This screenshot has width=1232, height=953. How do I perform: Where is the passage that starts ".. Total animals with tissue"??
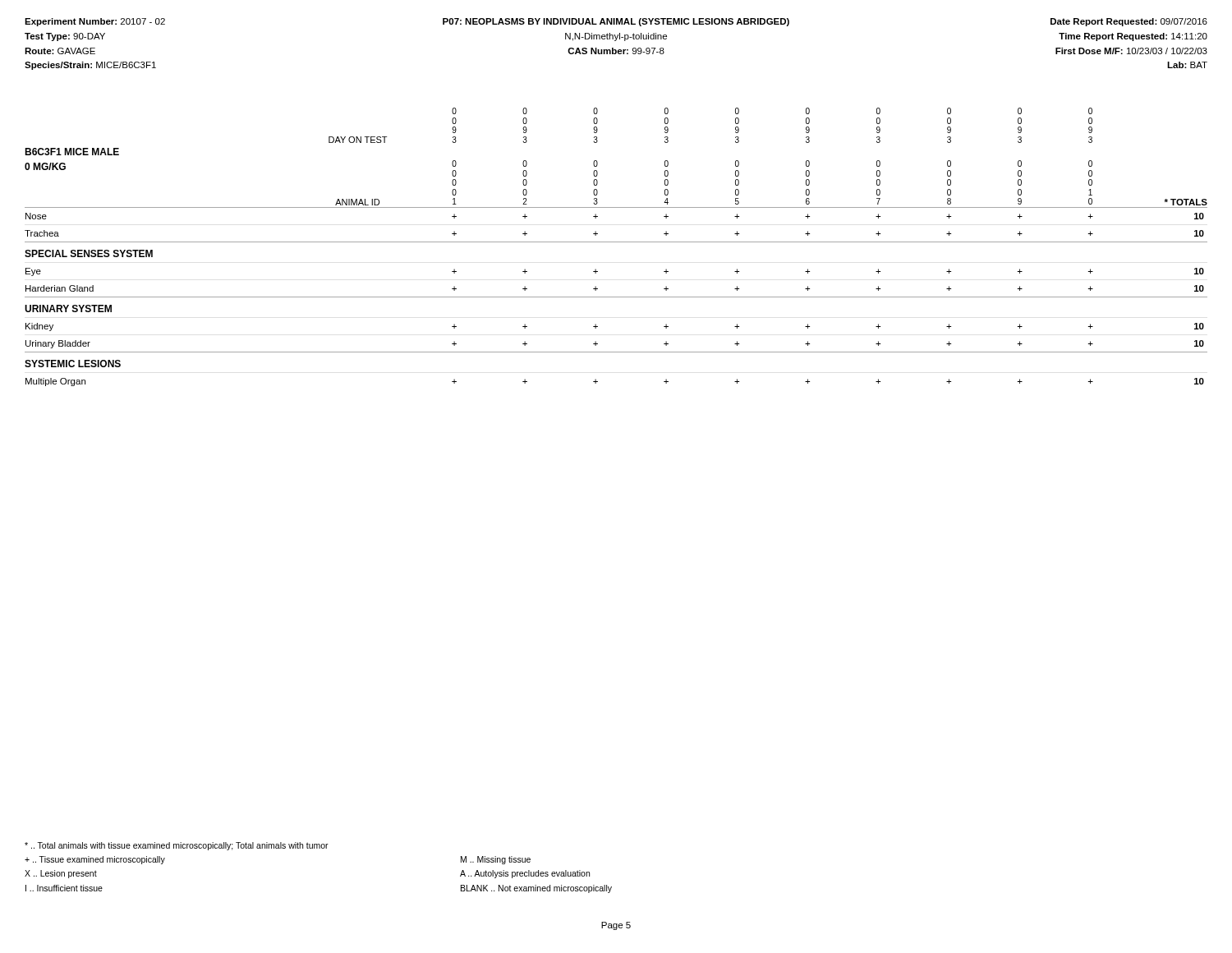(x=177, y=846)
